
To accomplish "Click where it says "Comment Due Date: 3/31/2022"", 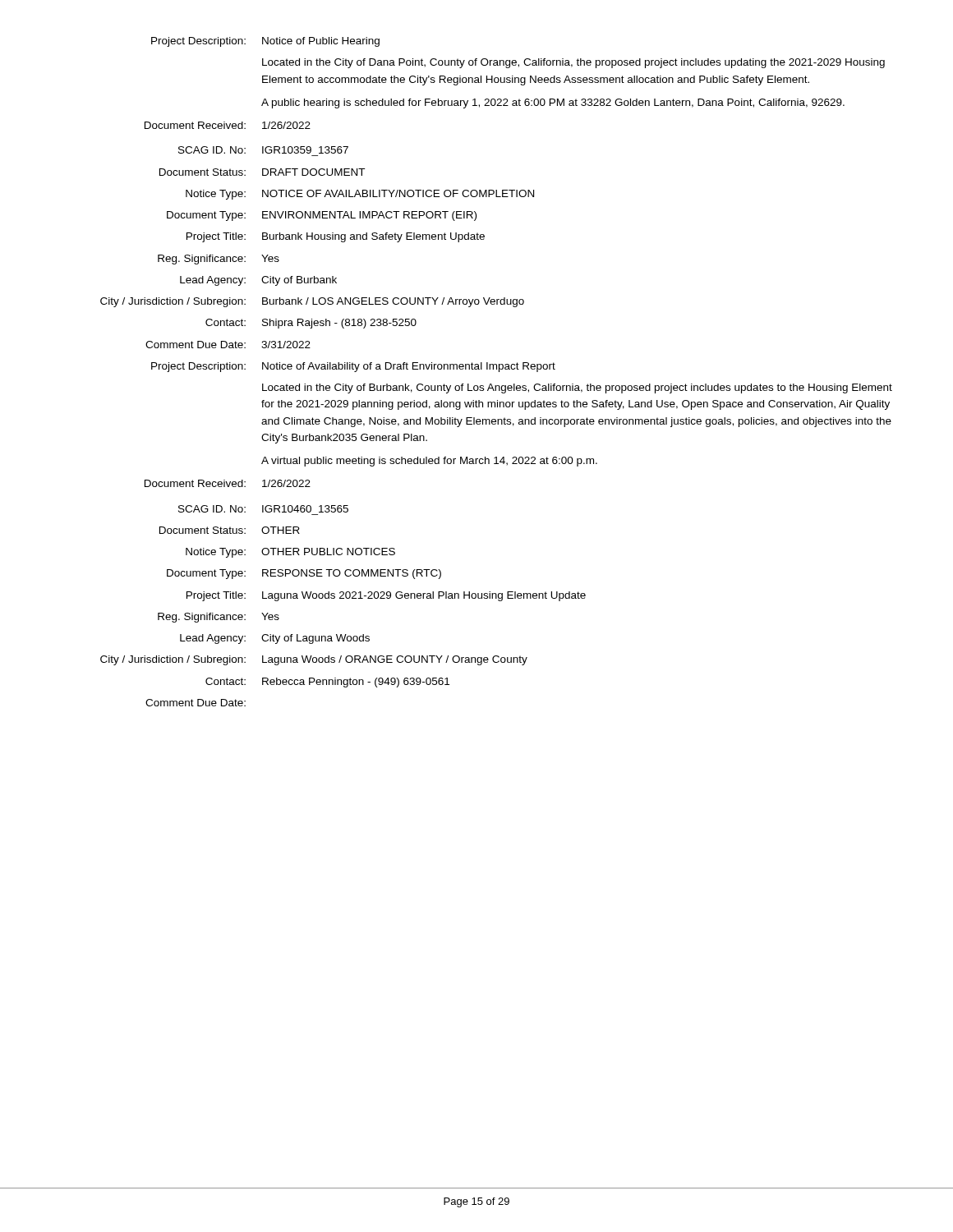I will [228, 345].
